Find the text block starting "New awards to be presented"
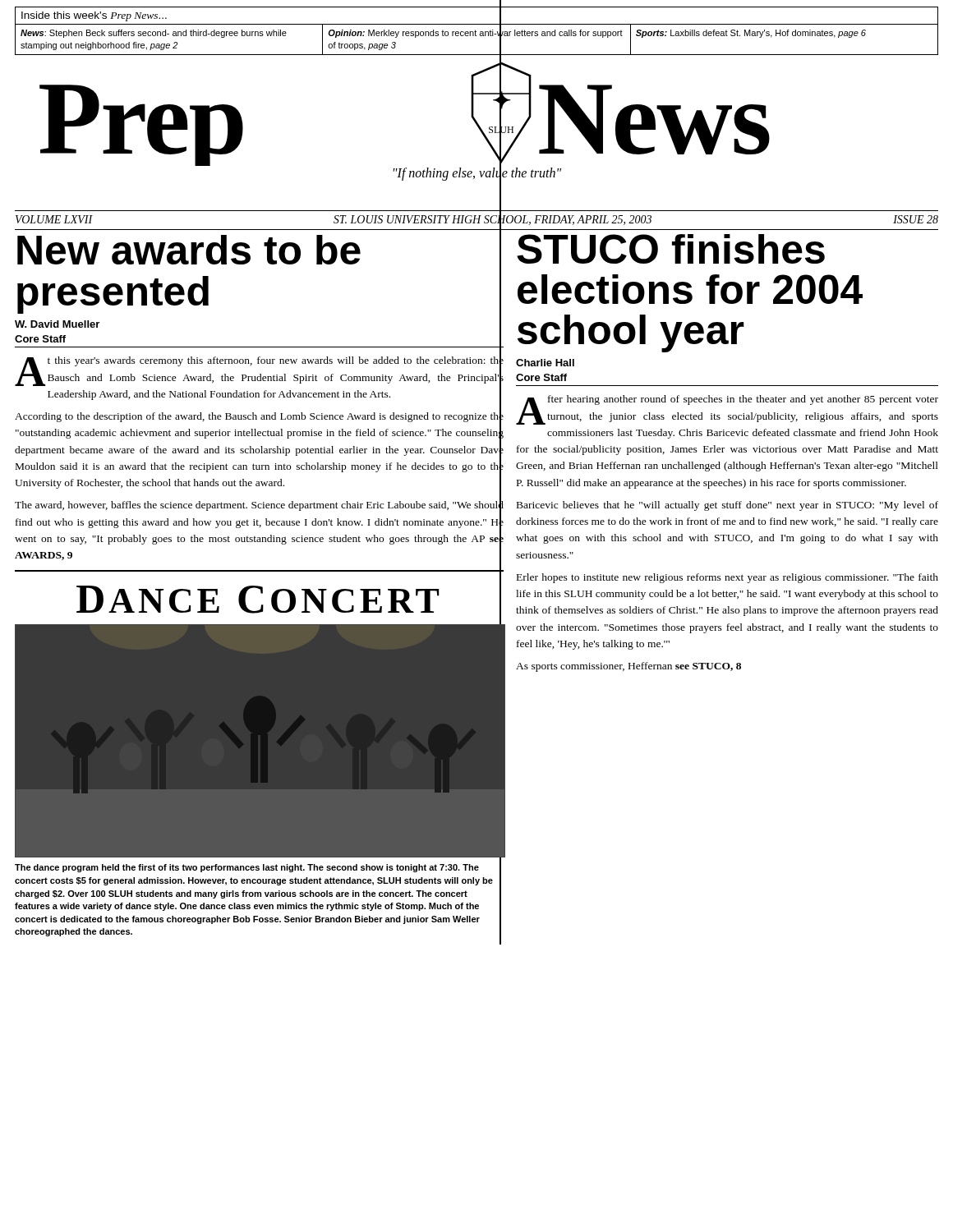 pyautogui.click(x=188, y=271)
